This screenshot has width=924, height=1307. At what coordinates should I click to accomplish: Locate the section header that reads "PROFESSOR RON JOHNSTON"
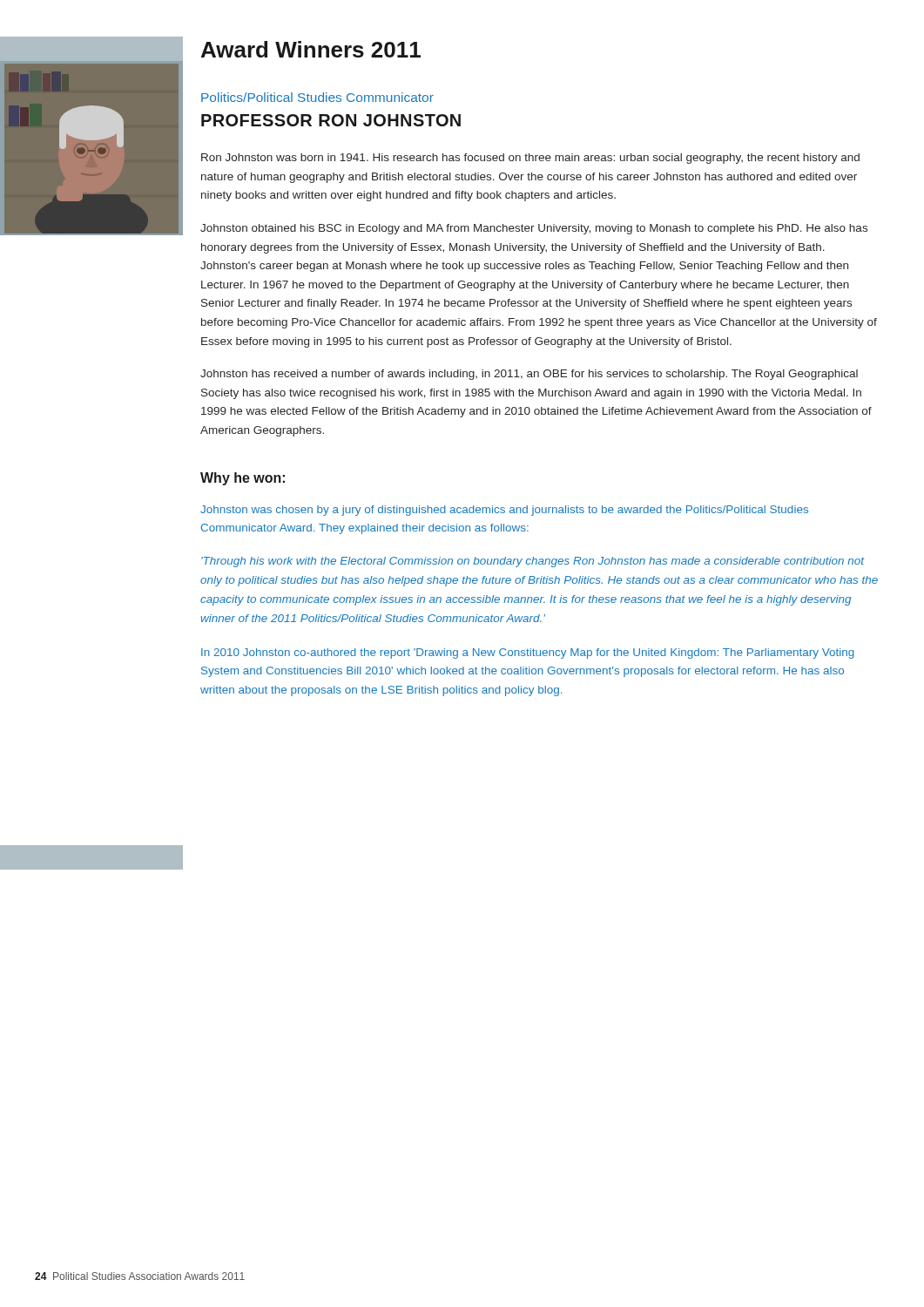[x=331, y=120]
